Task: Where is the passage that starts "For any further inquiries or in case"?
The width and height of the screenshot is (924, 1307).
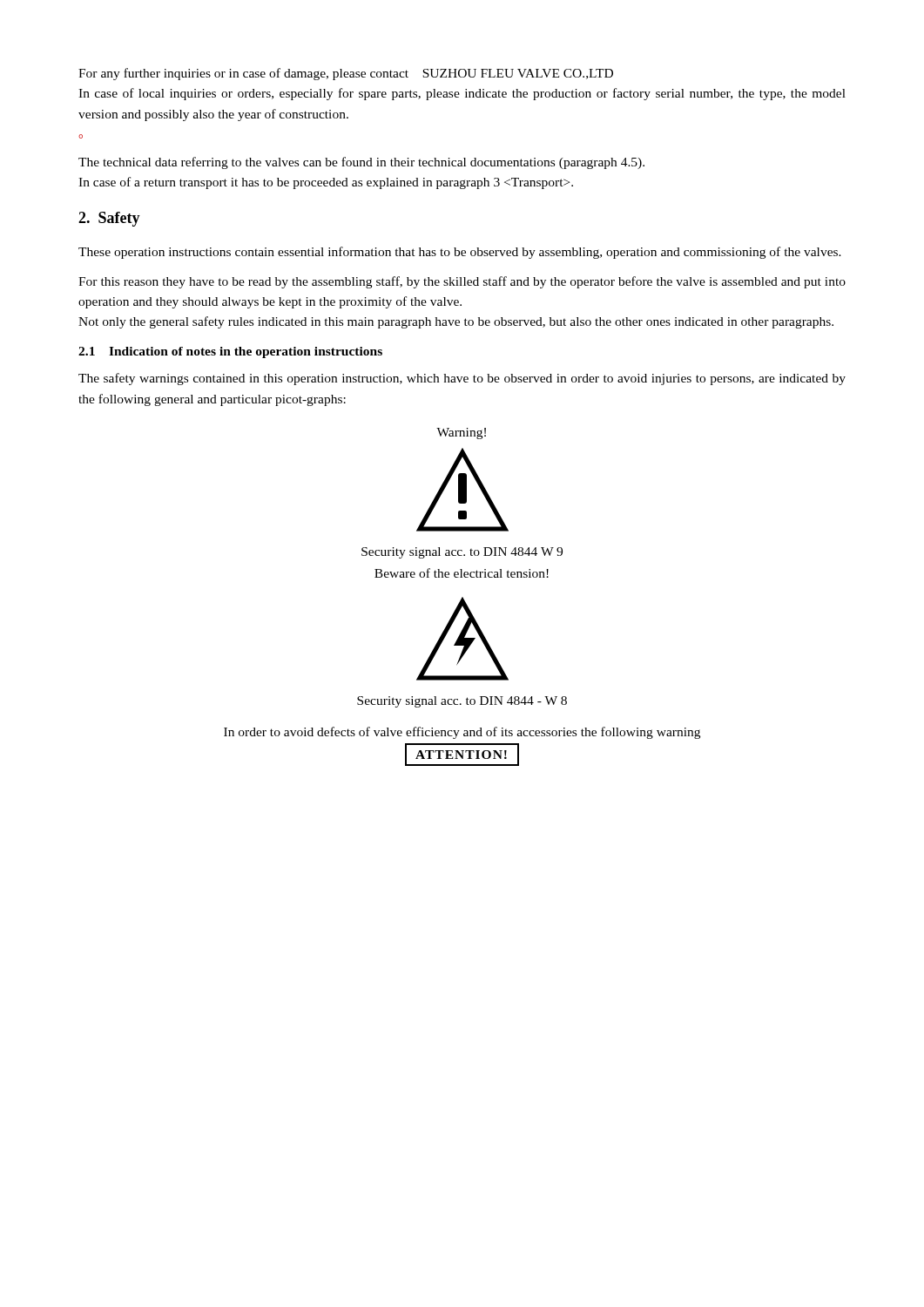Action: pos(462,93)
